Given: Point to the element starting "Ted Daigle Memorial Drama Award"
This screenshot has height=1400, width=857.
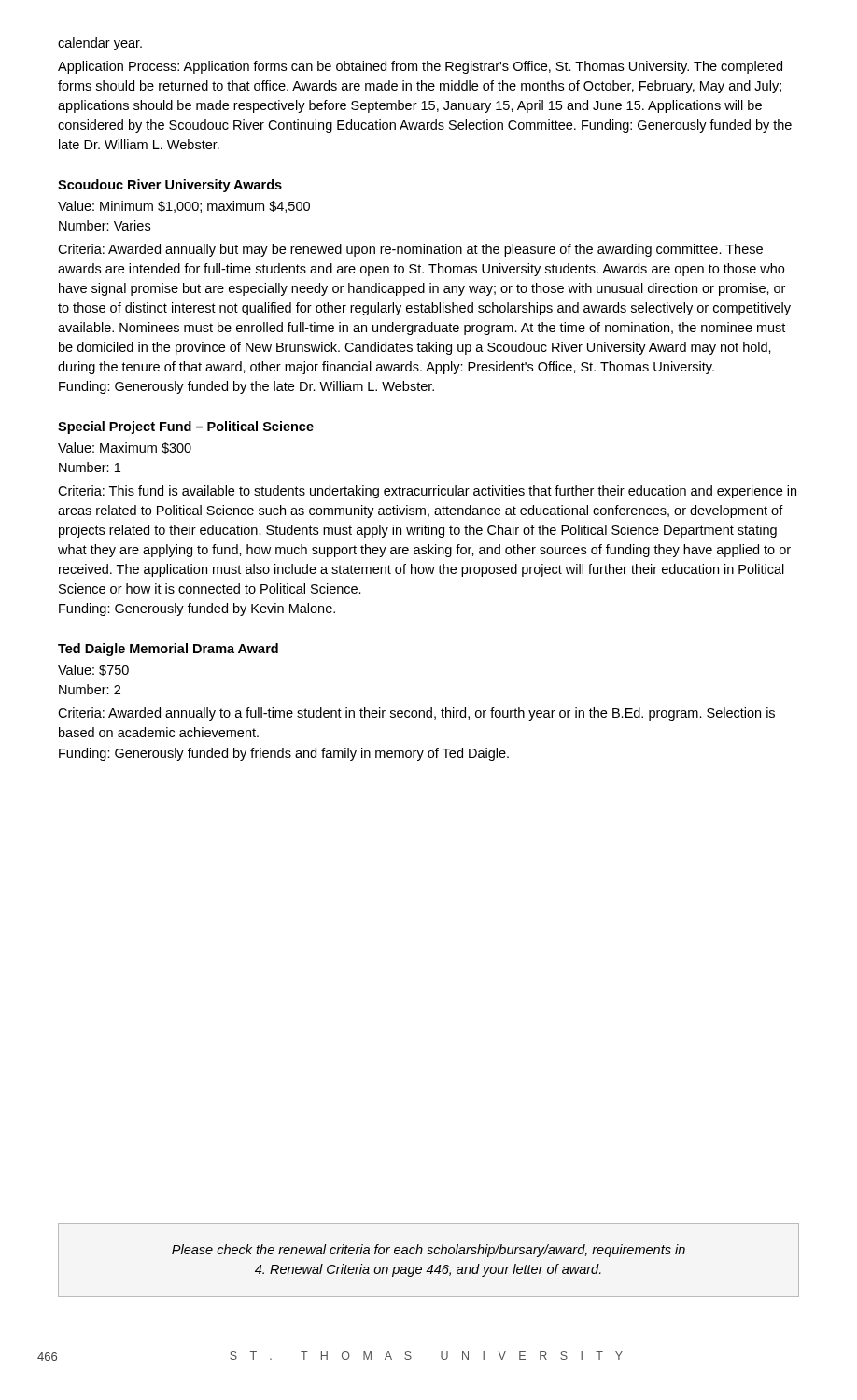Looking at the screenshot, I should (x=168, y=650).
